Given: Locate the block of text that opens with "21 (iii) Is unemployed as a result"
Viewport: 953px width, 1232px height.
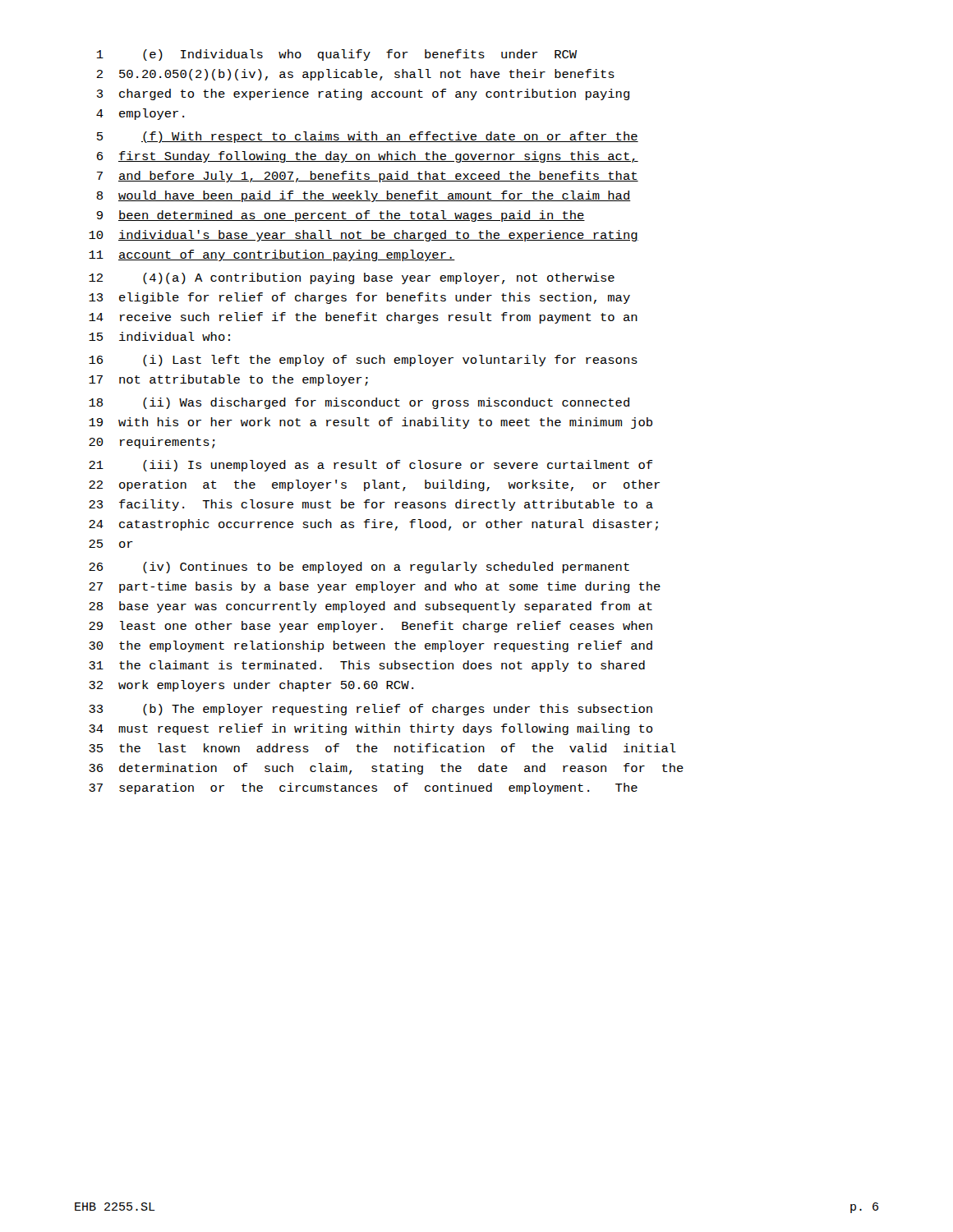Looking at the screenshot, I should [x=476, y=466].
